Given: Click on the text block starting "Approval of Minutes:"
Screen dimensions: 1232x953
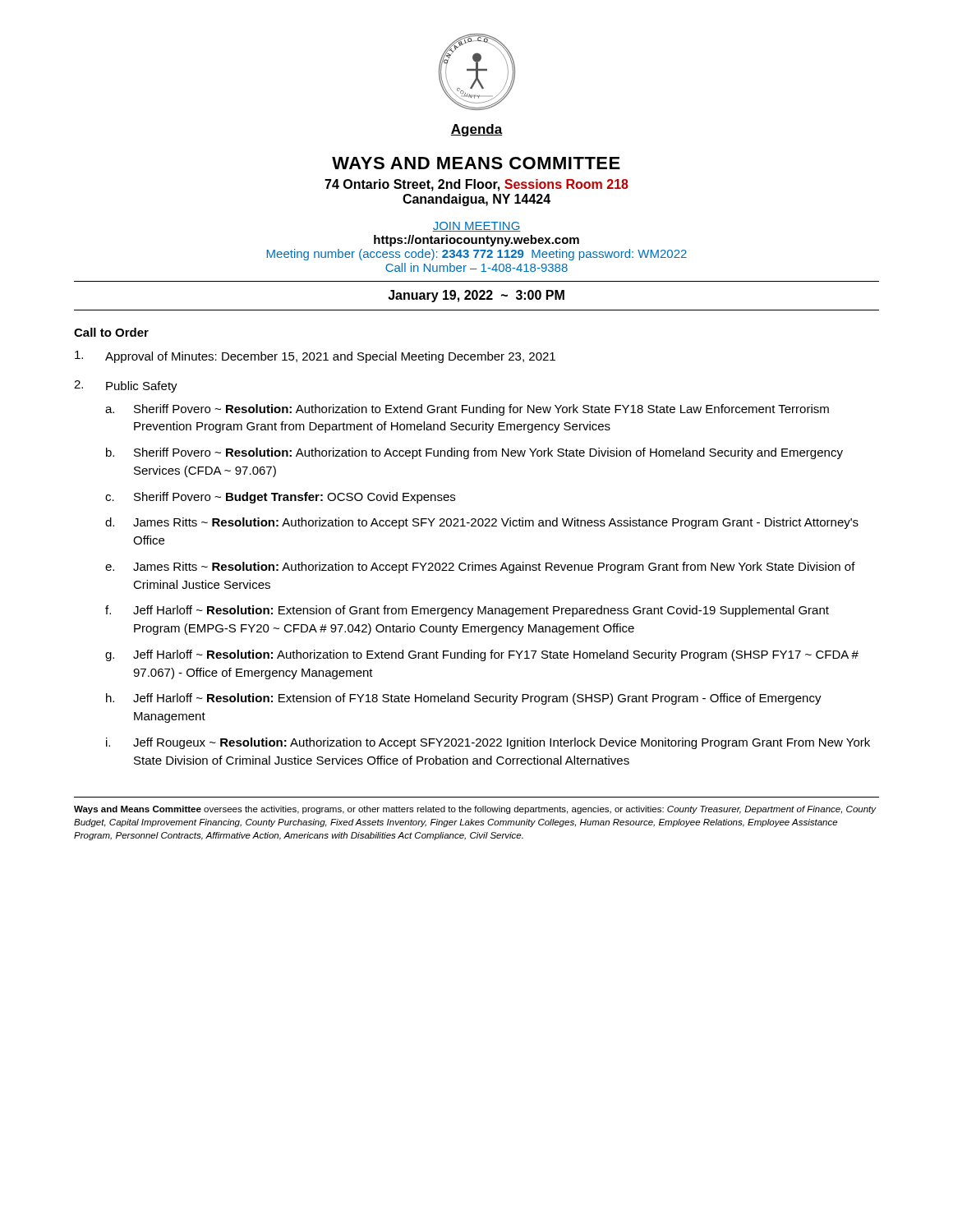Looking at the screenshot, I should pyautogui.click(x=476, y=356).
